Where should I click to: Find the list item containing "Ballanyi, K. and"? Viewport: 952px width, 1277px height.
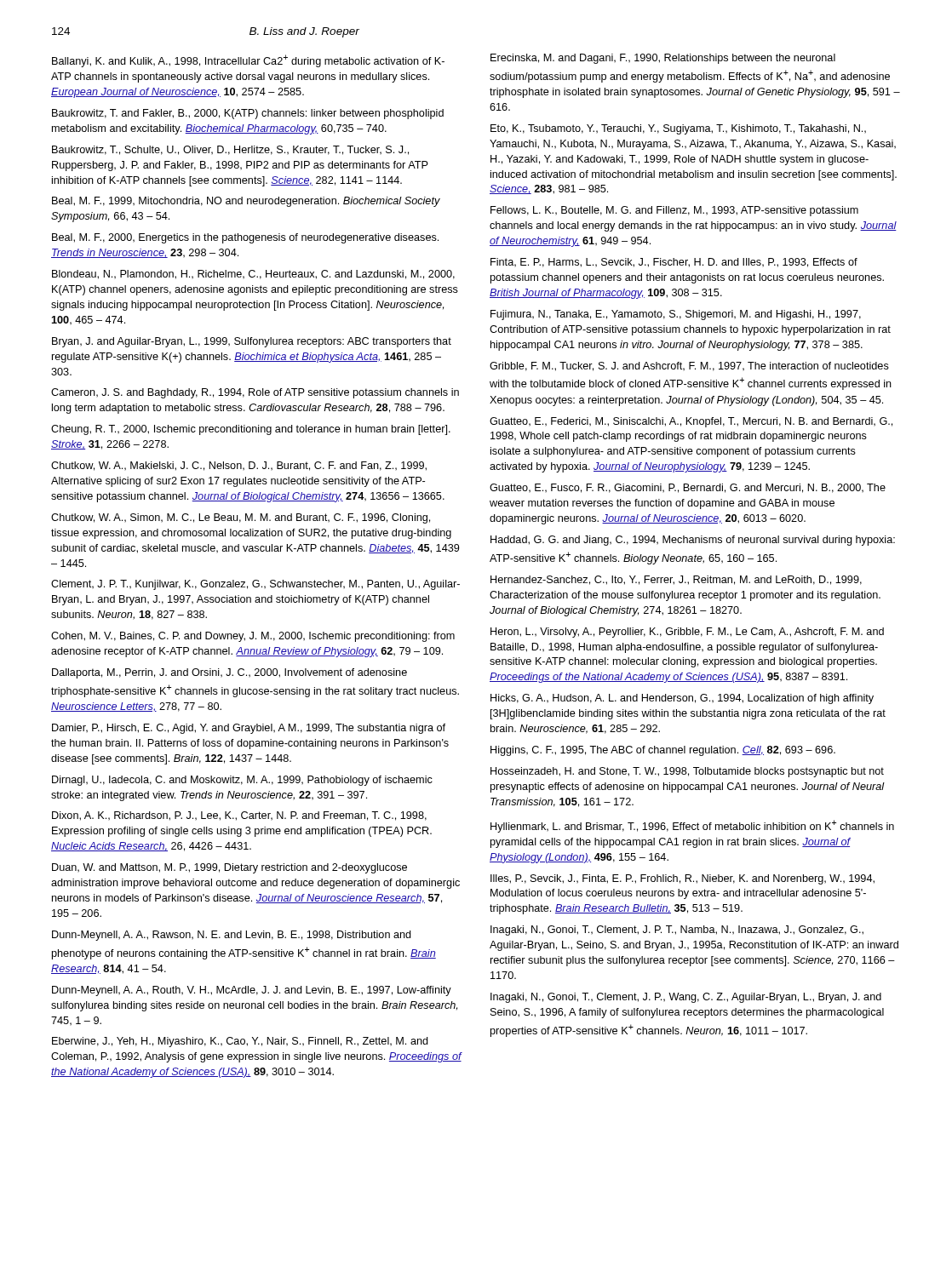click(x=248, y=75)
